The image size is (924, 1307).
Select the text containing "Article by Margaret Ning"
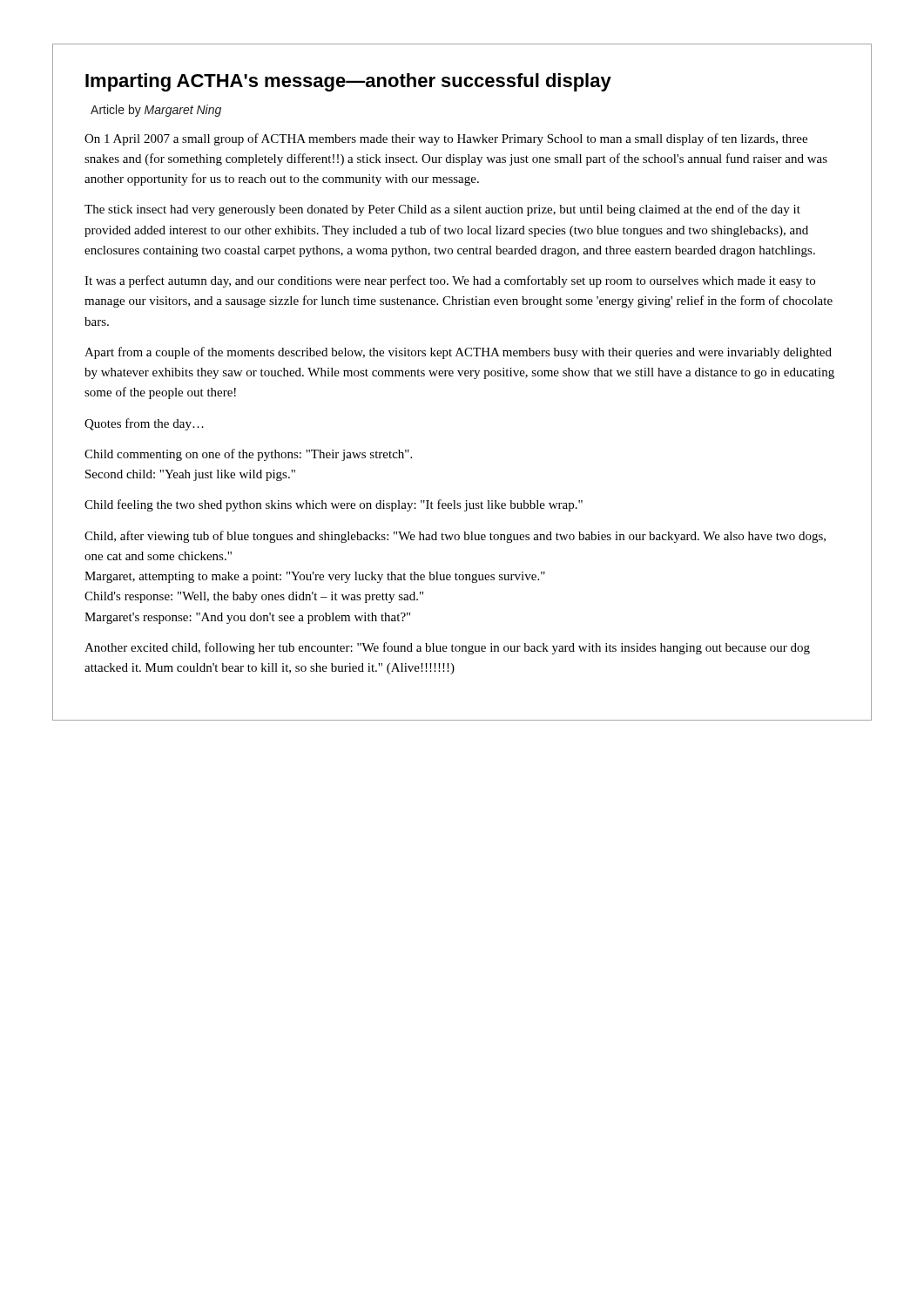[x=155, y=109]
